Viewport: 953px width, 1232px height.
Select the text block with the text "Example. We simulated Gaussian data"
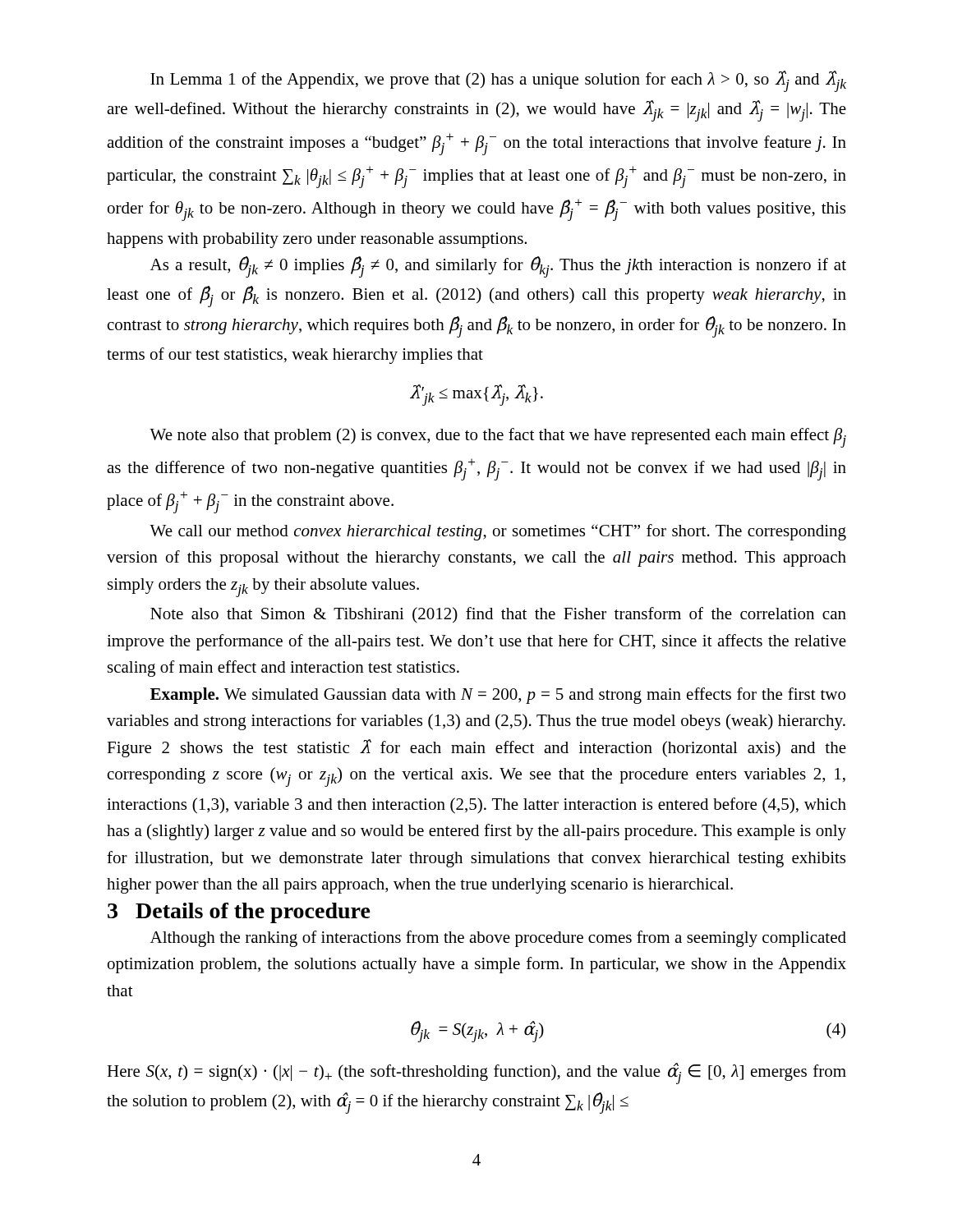(476, 789)
